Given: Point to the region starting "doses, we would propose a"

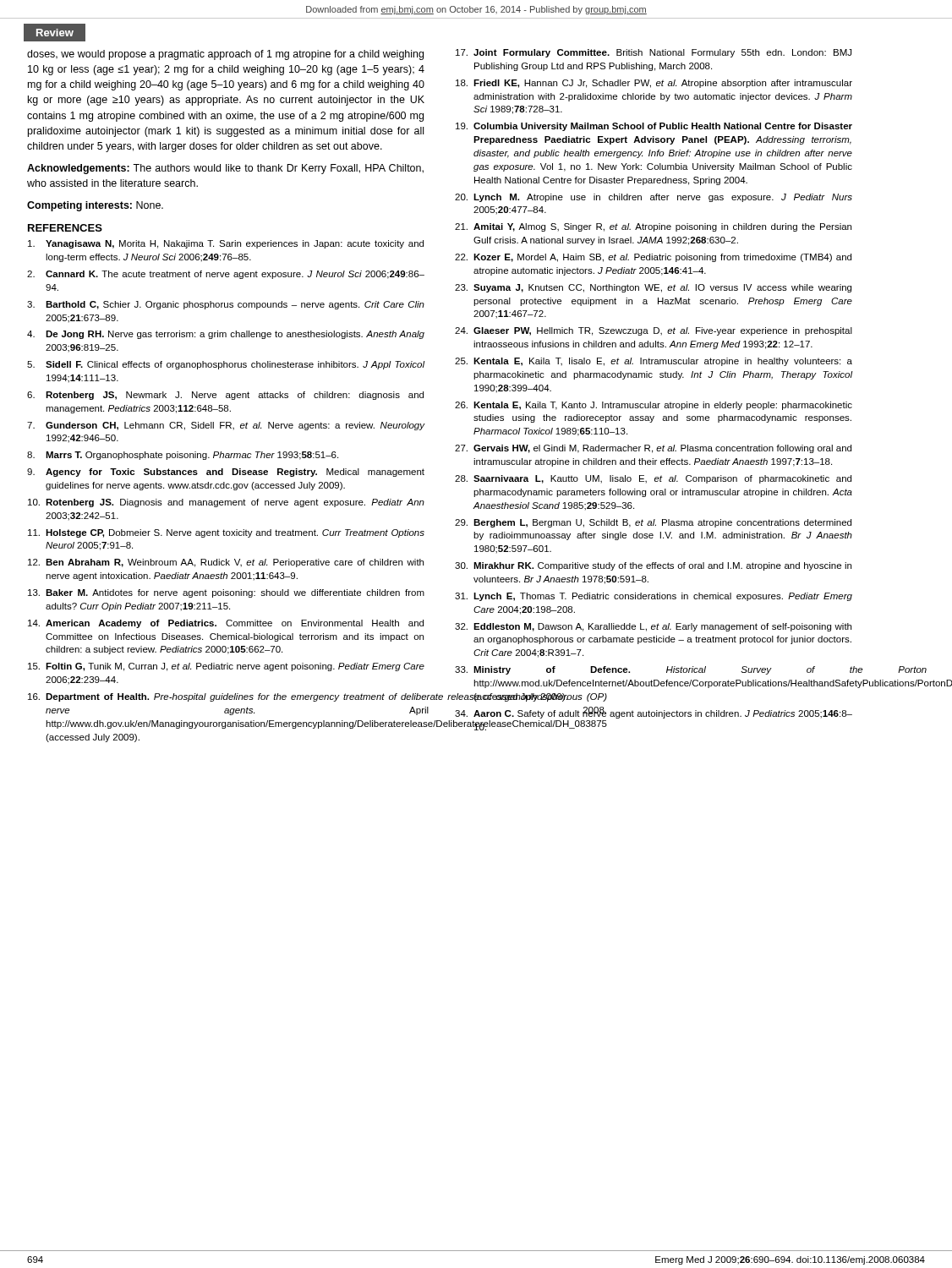Looking at the screenshot, I should (x=226, y=100).
